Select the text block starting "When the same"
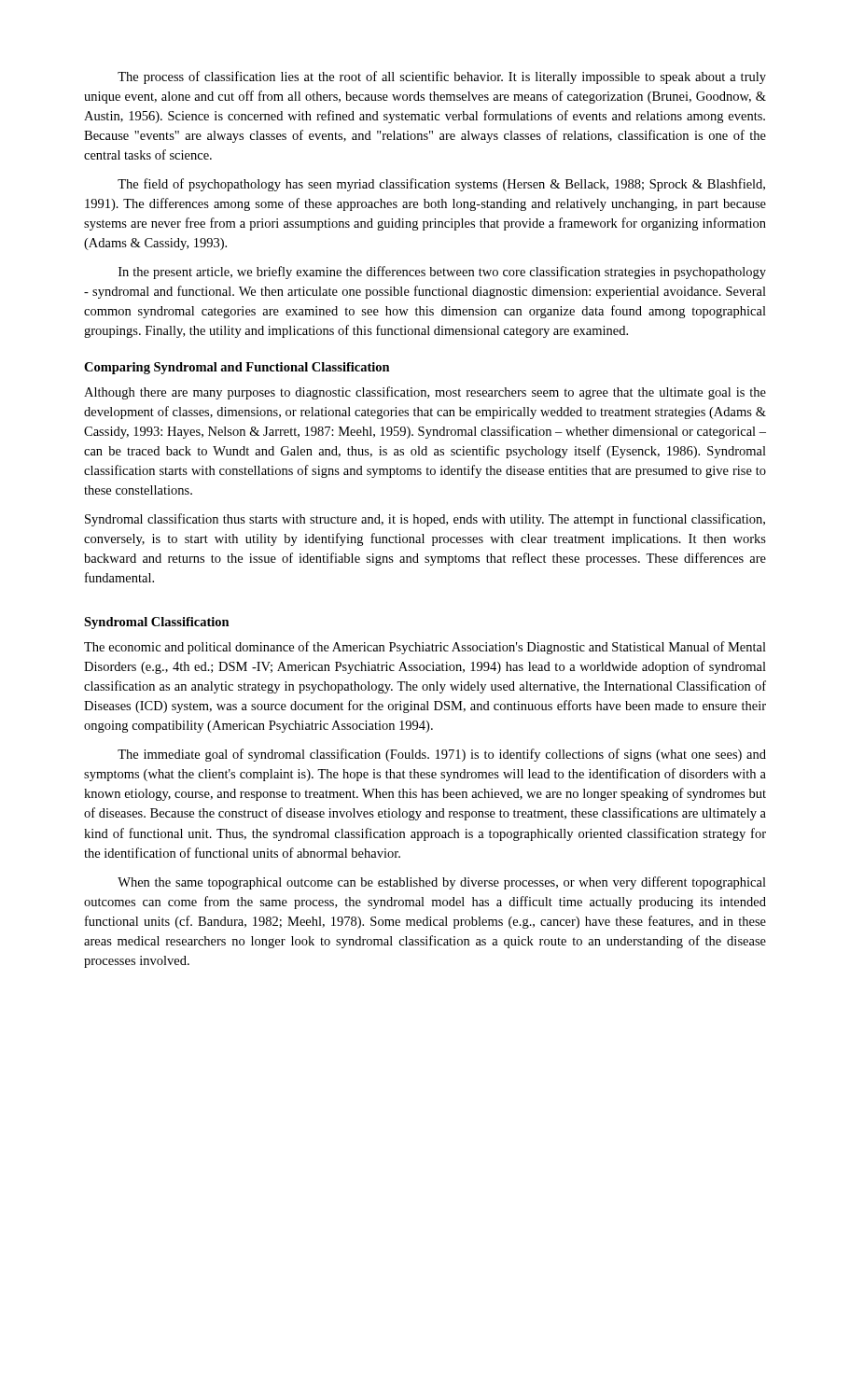 point(425,921)
